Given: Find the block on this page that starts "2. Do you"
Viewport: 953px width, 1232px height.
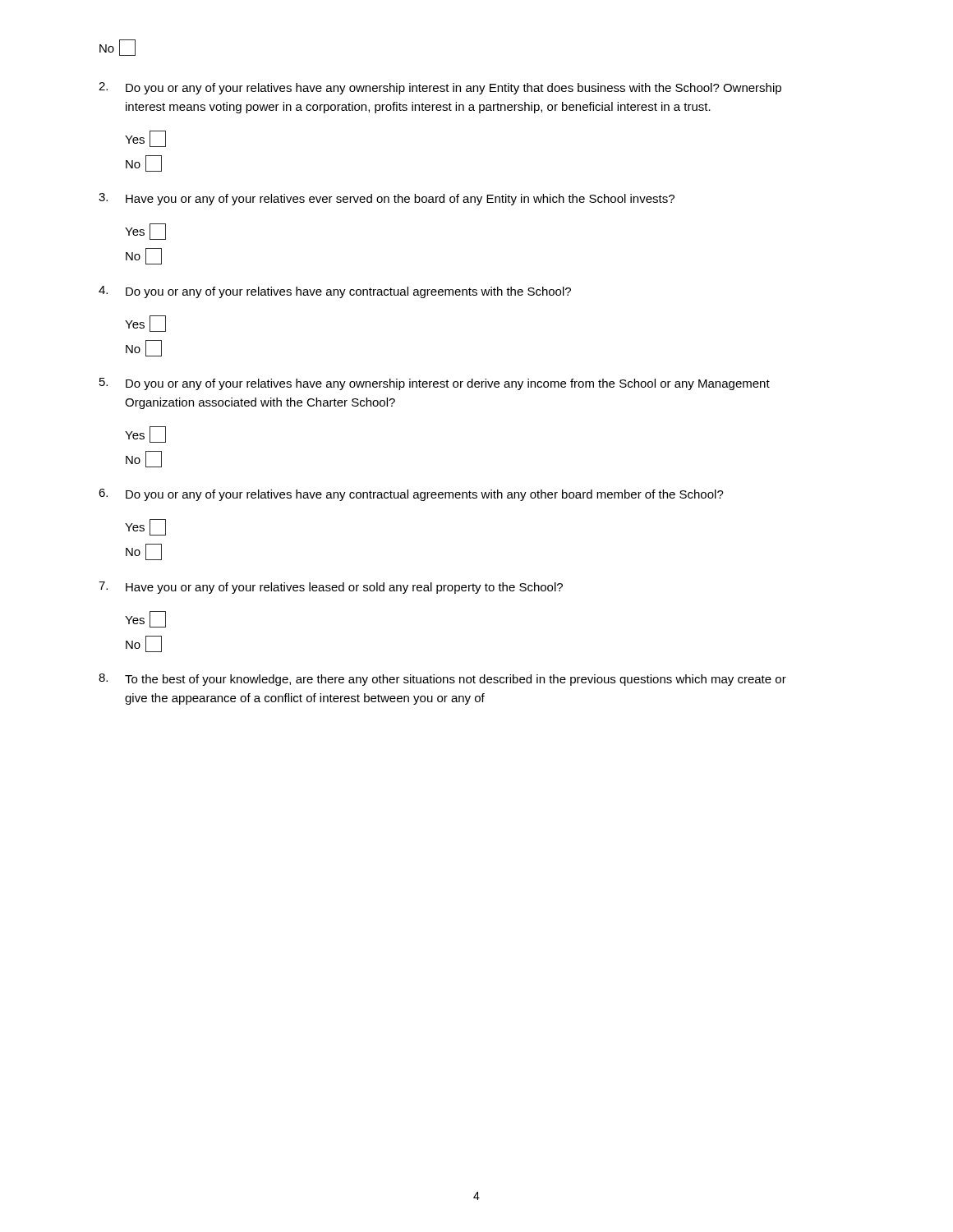Looking at the screenshot, I should tap(452, 97).
